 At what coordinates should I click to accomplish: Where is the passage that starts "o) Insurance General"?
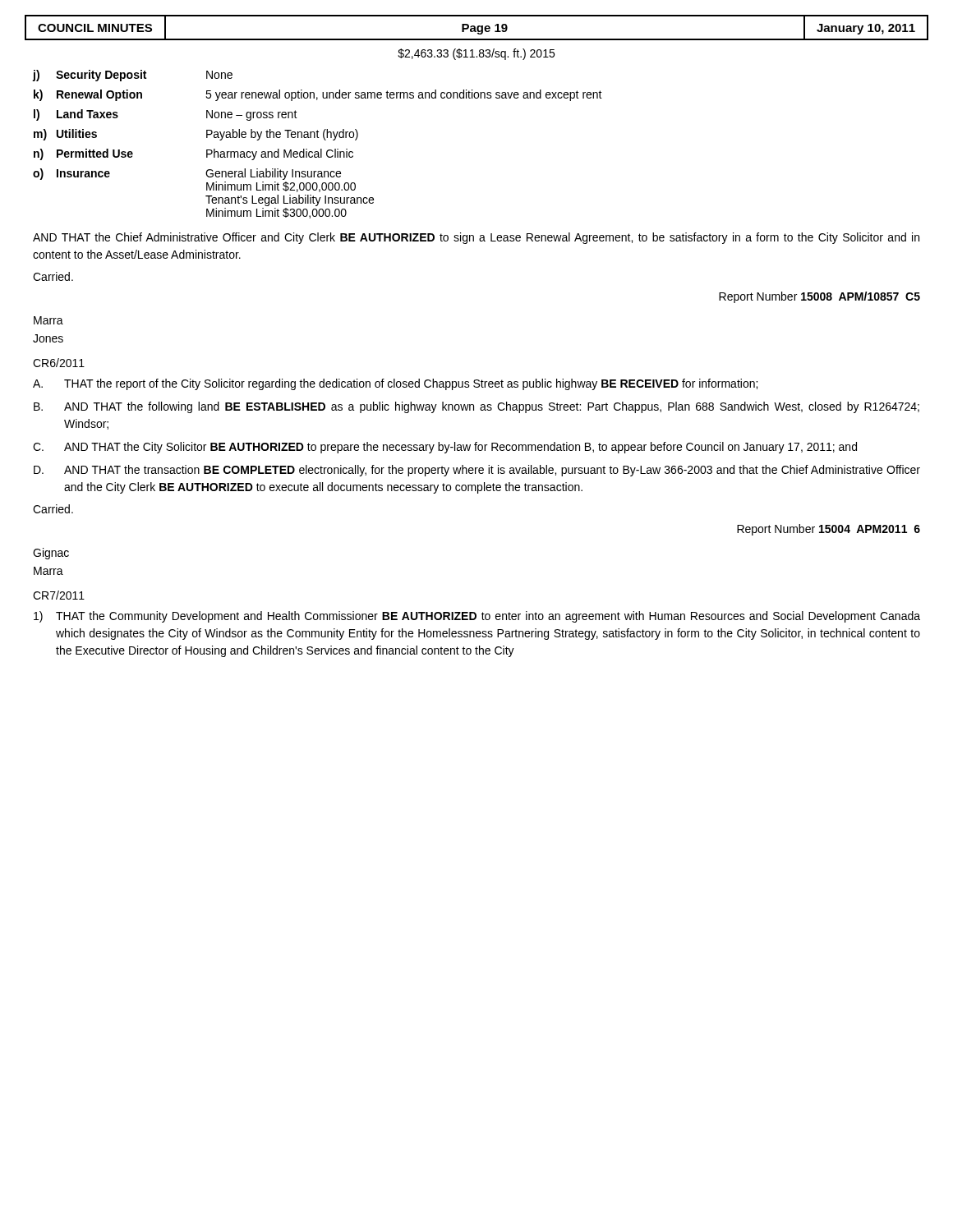(x=203, y=193)
